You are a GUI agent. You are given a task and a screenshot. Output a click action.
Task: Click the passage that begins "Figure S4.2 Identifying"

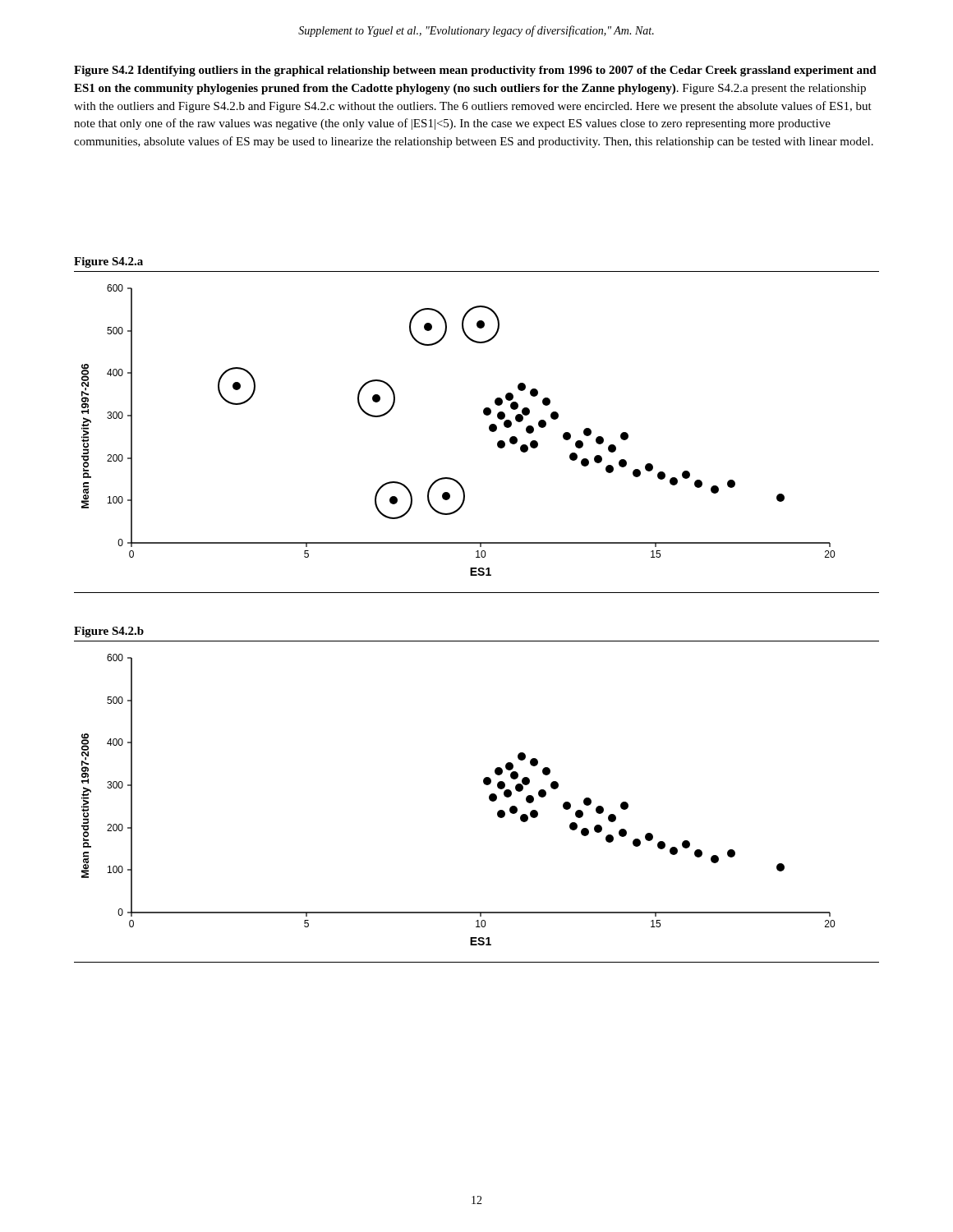coord(475,106)
